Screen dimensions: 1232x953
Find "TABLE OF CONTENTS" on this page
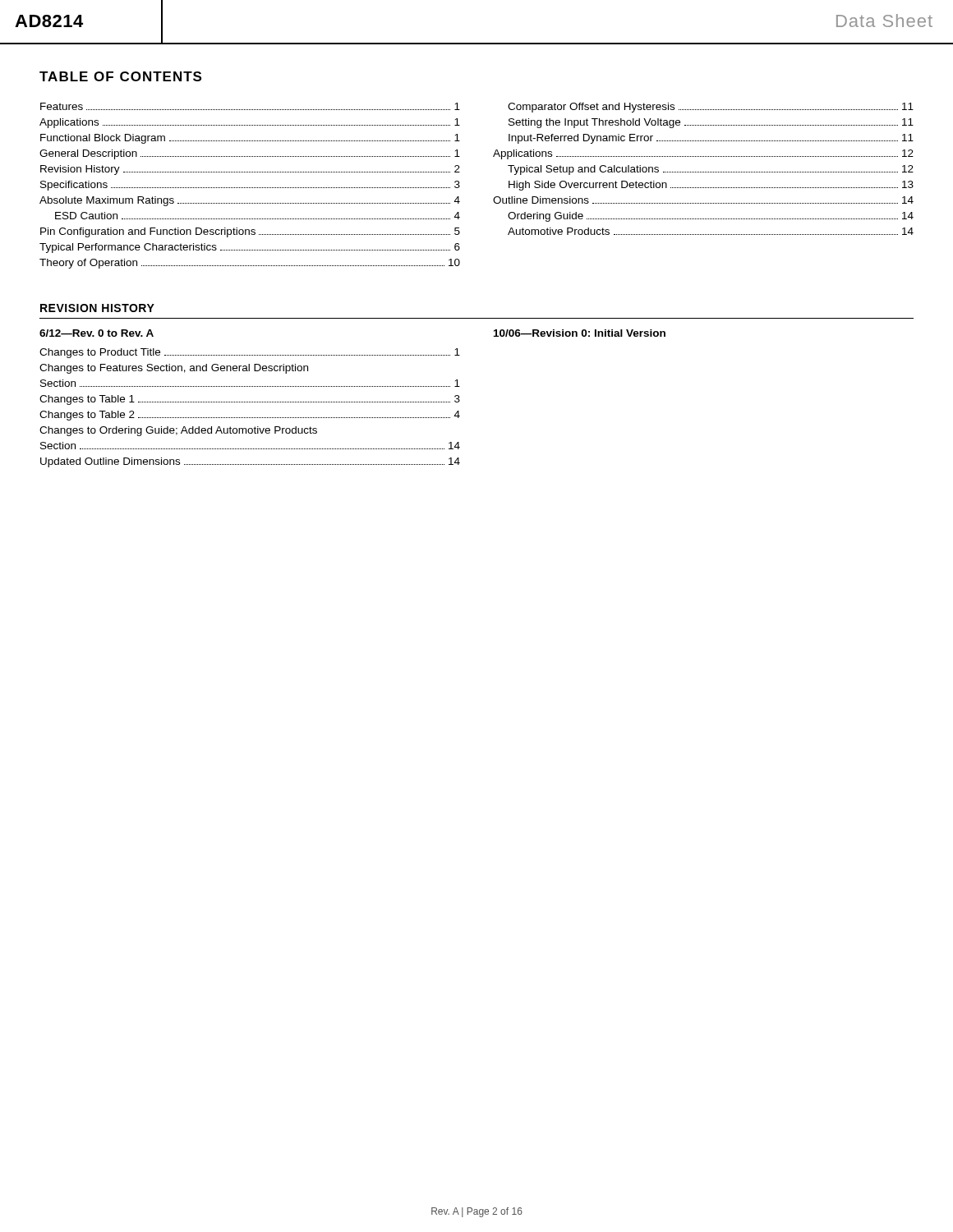coord(121,77)
